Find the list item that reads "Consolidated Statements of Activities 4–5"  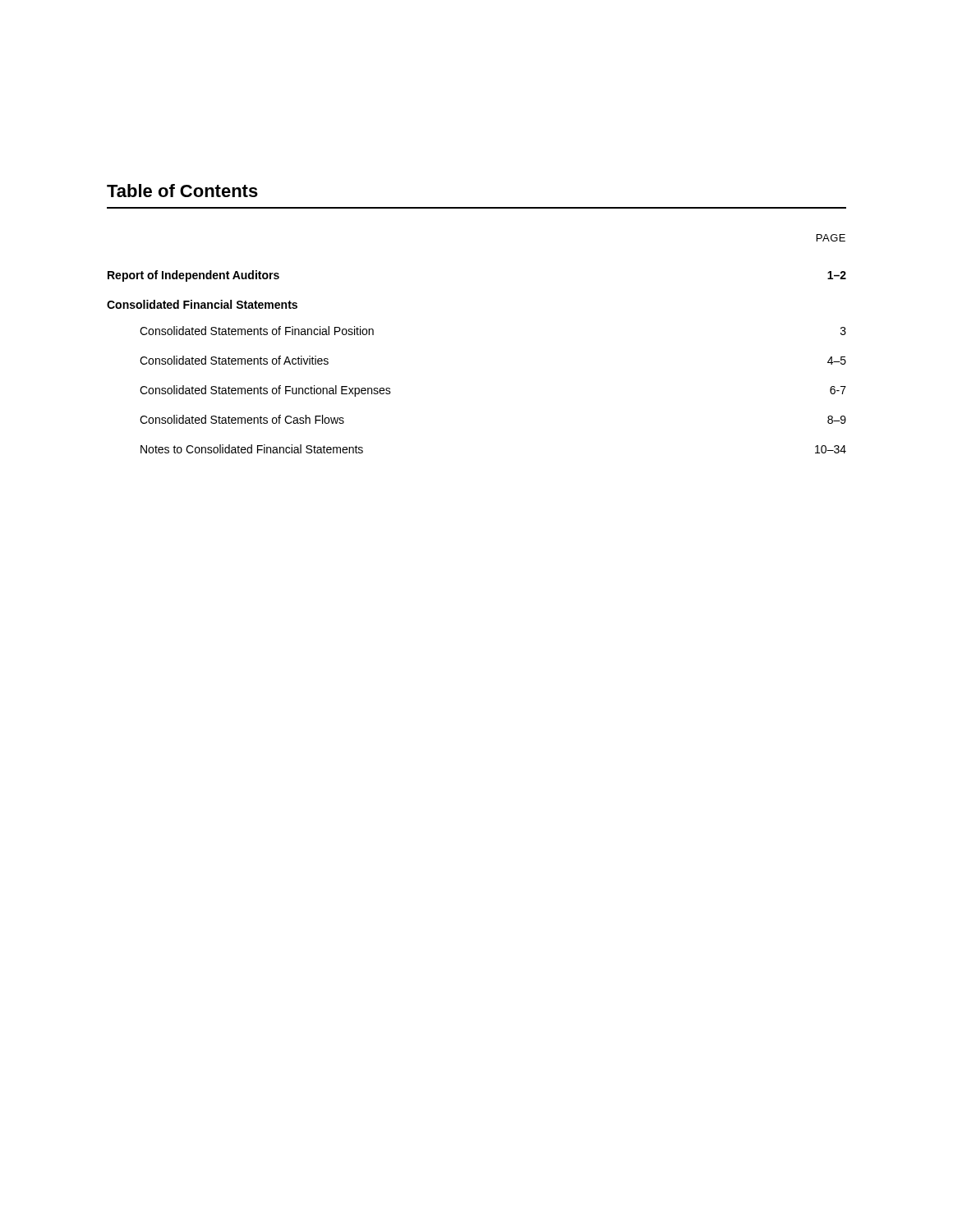coord(226,360)
